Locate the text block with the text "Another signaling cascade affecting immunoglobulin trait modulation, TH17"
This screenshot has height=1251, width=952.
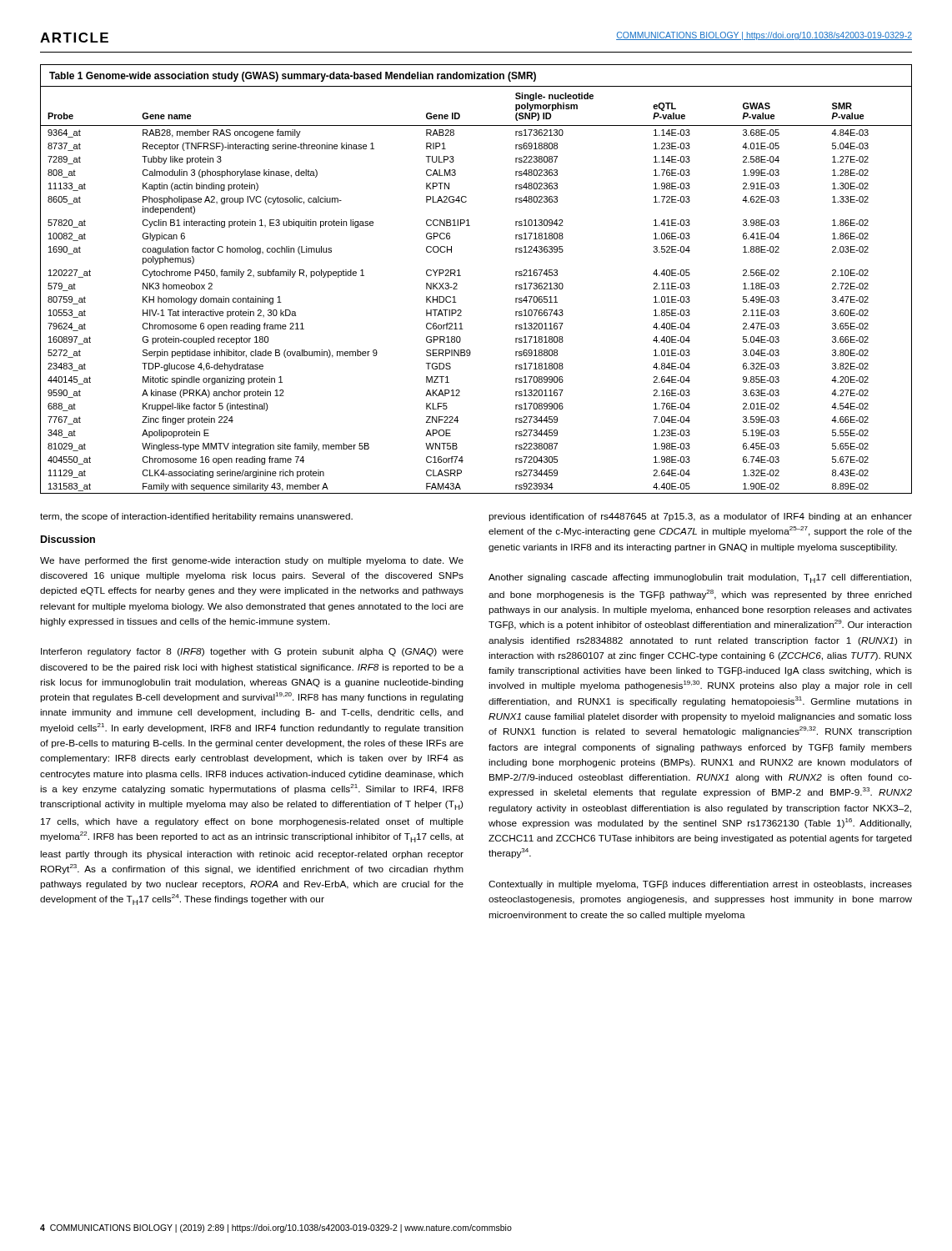click(x=700, y=715)
